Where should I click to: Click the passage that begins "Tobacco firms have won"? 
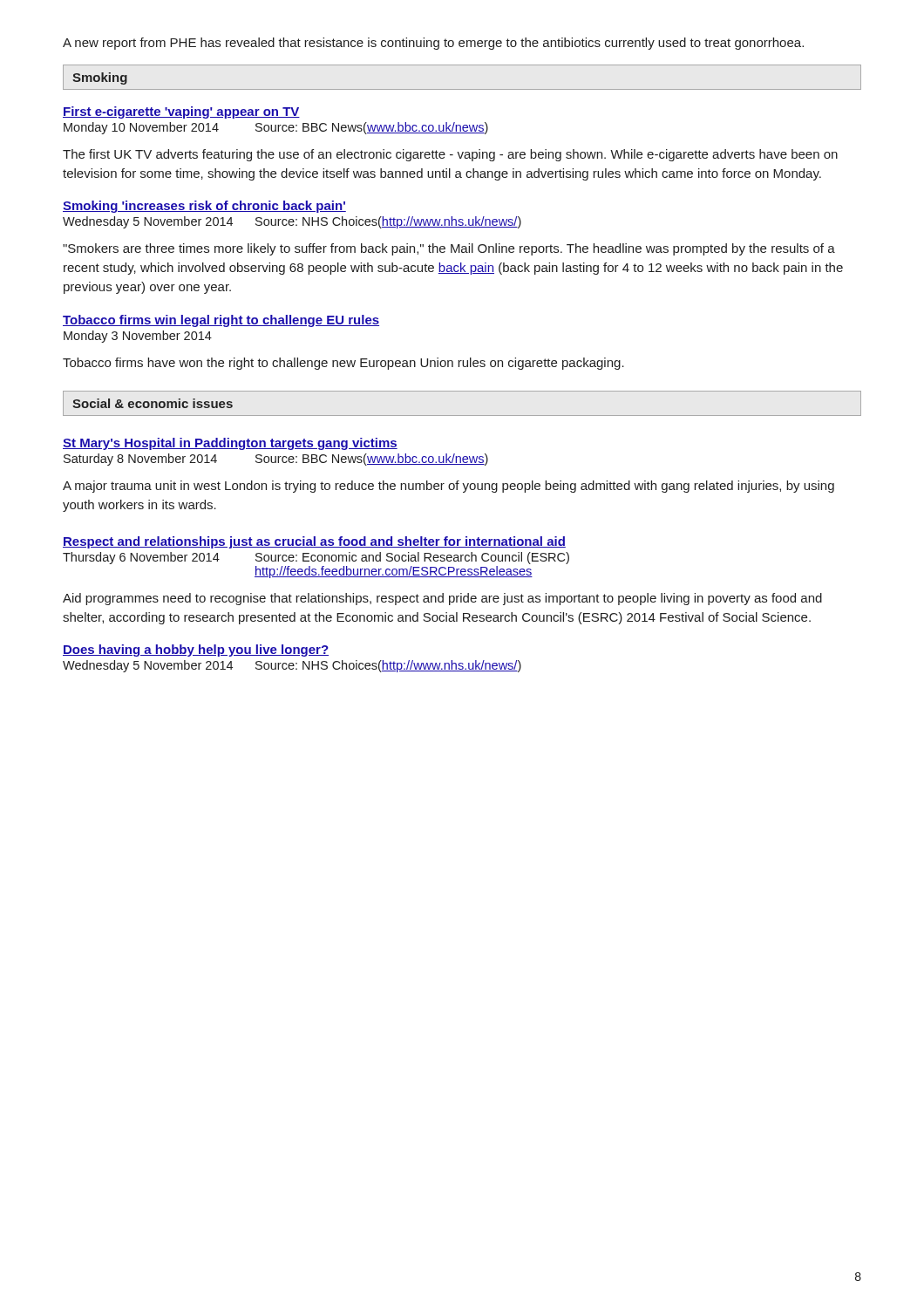pyautogui.click(x=344, y=362)
